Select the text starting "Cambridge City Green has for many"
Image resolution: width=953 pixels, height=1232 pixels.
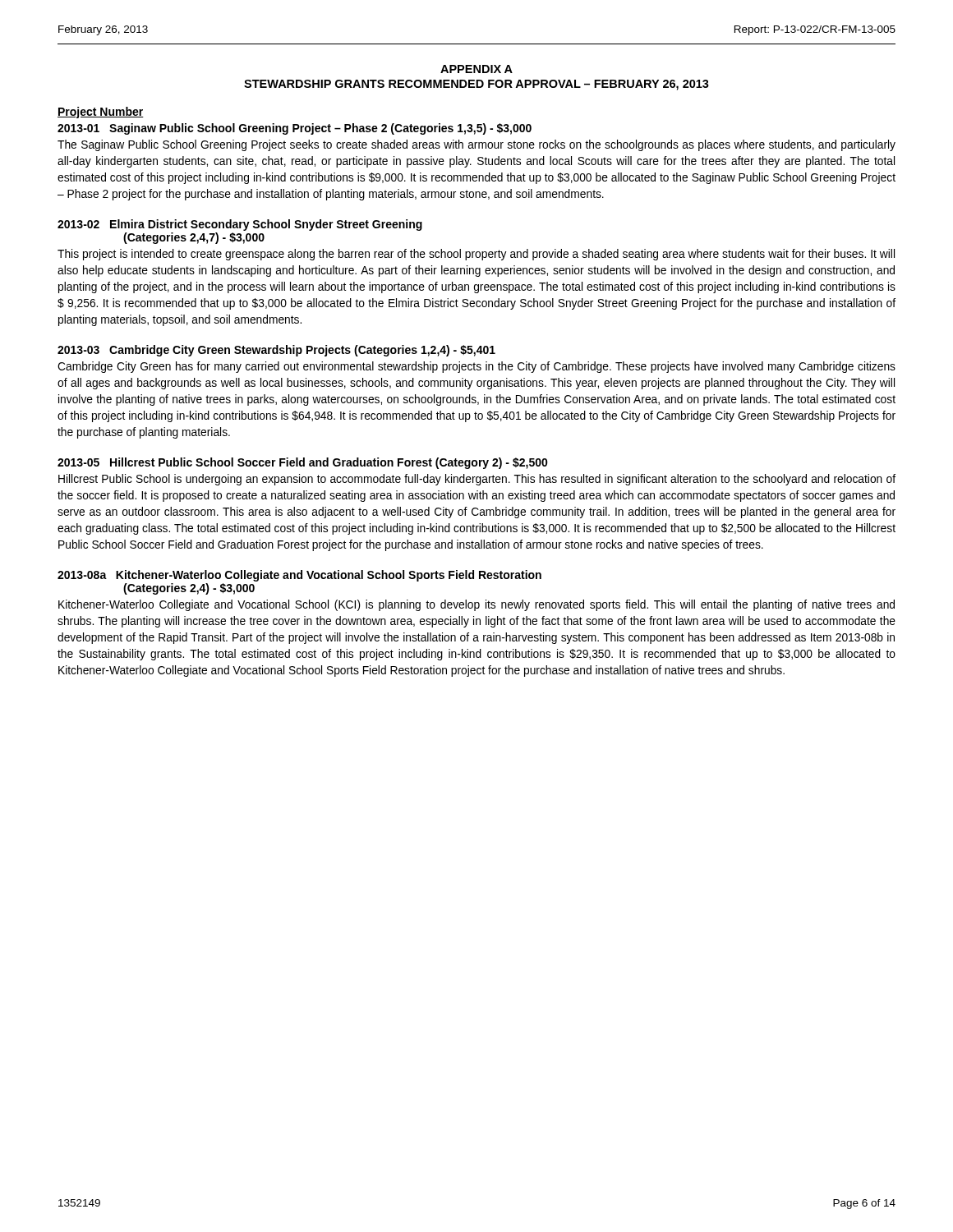pyautogui.click(x=476, y=400)
